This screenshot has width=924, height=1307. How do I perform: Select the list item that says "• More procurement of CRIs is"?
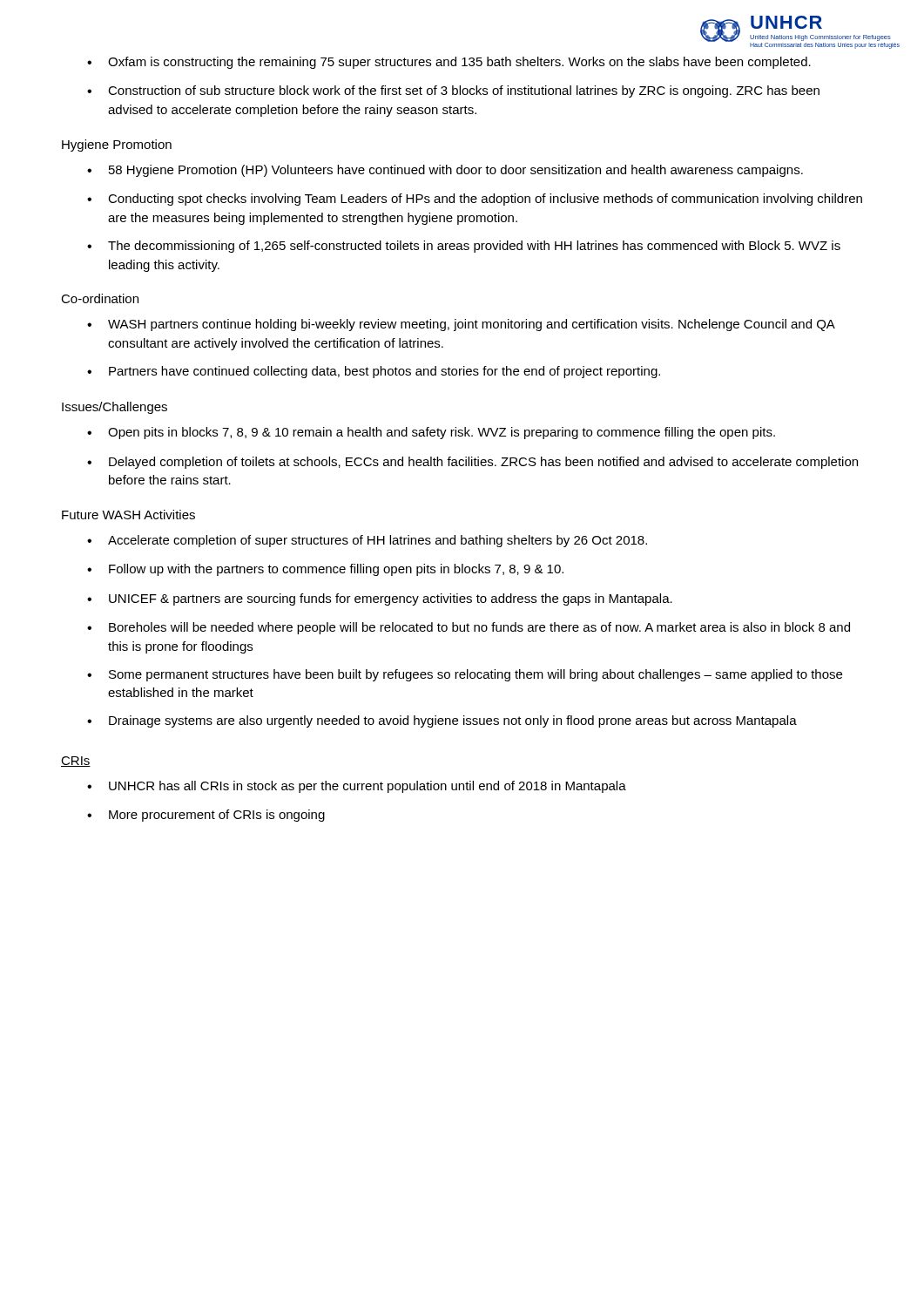pyautogui.click(x=206, y=816)
